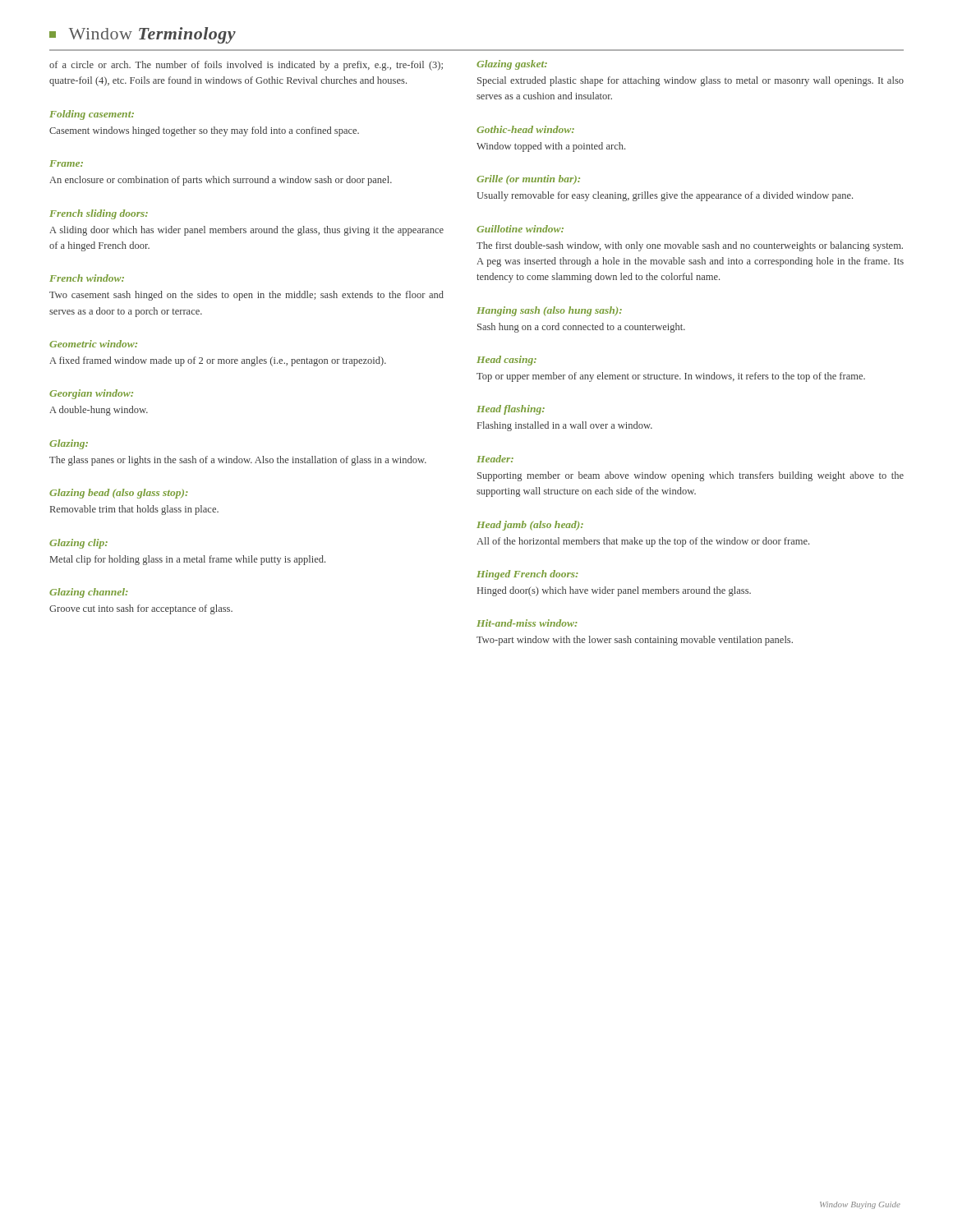The width and height of the screenshot is (953, 1232).
Task: Navigate to the text starting "Hanging sash (also"
Action: click(x=690, y=319)
